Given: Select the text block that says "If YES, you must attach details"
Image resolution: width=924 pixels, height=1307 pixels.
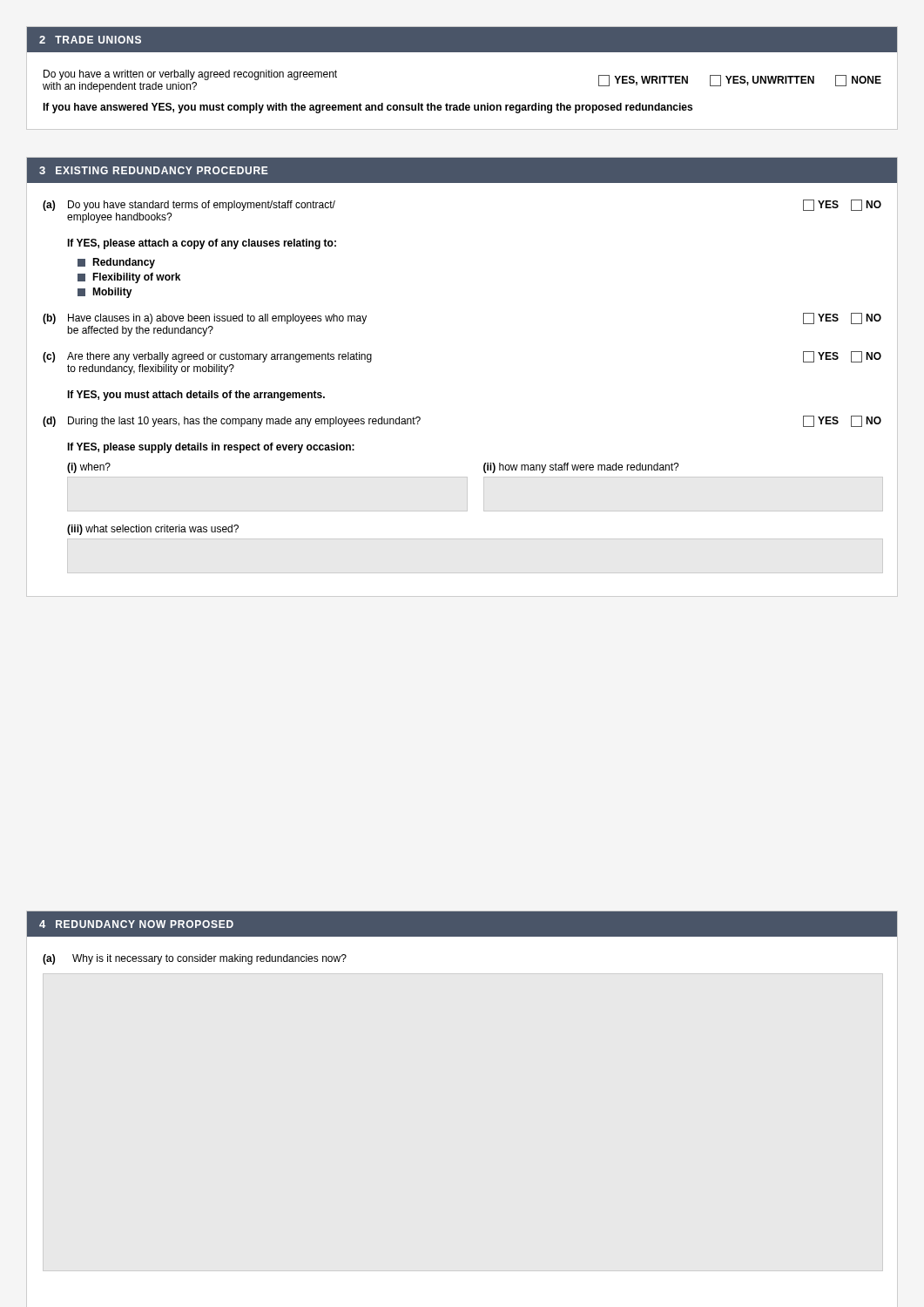Looking at the screenshot, I should tap(196, 395).
